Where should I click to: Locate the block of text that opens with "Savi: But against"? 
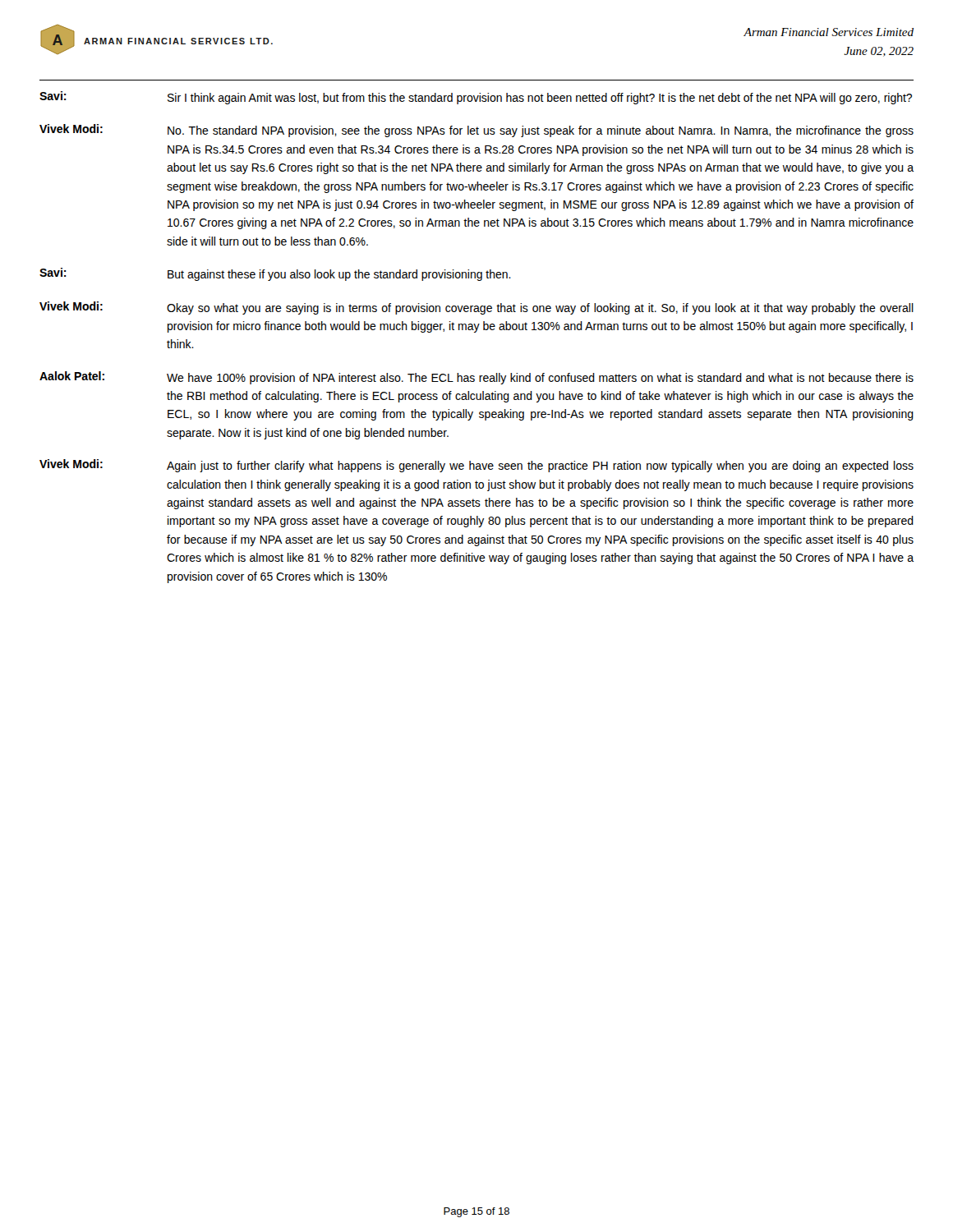tap(476, 275)
